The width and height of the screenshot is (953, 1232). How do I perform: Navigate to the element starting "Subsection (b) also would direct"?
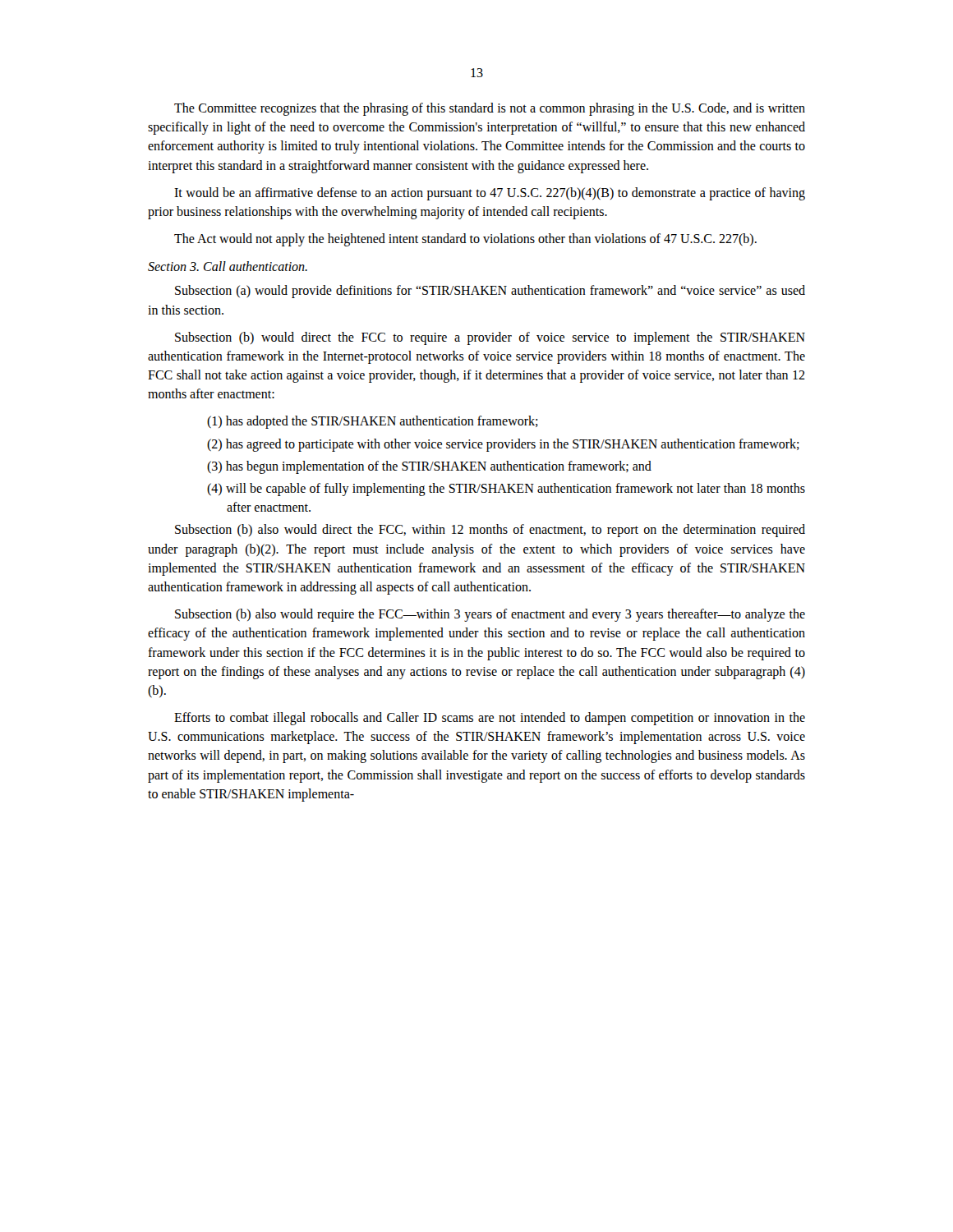(x=476, y=558)
